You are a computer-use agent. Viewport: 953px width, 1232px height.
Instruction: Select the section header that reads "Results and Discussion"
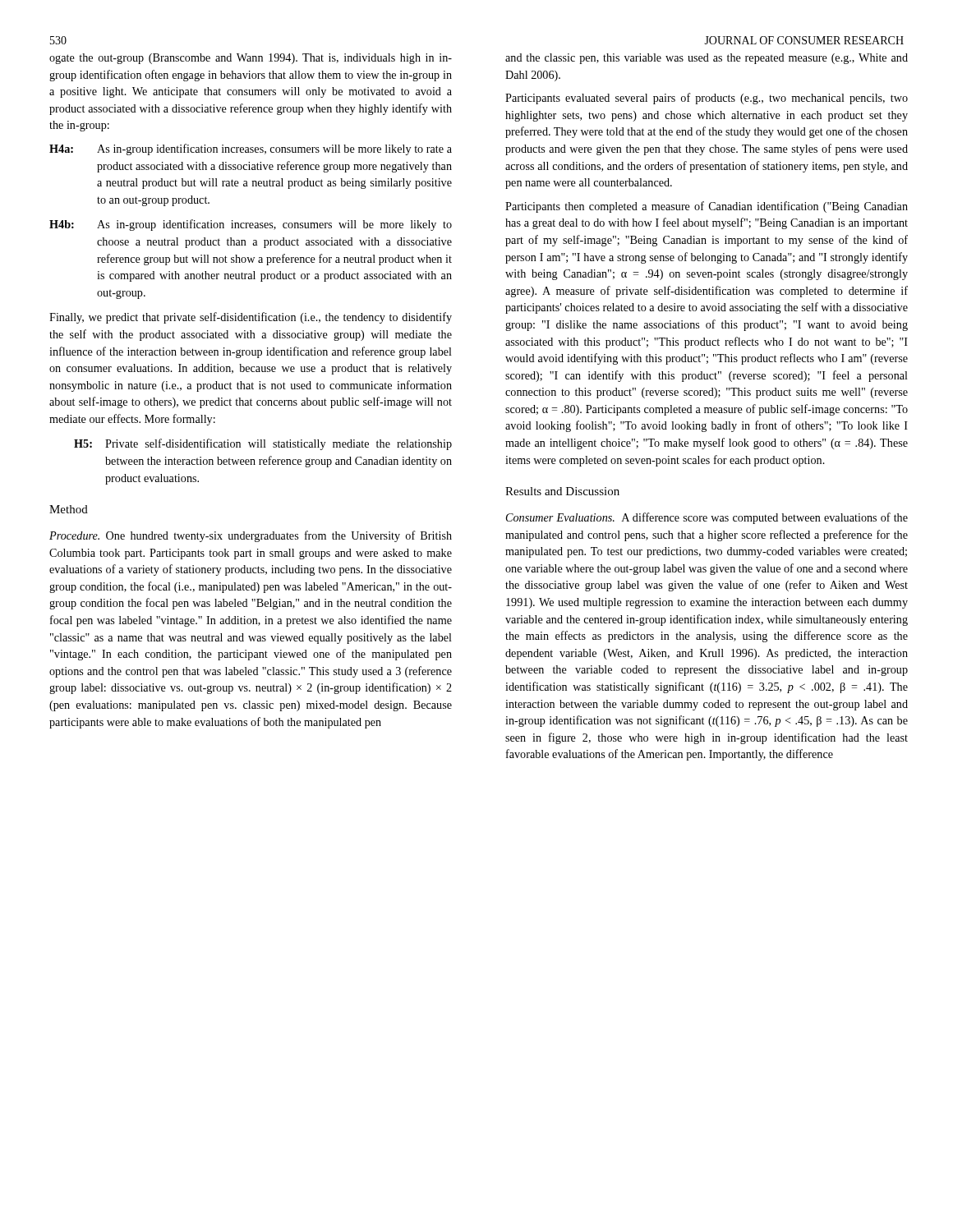[562, 491]
